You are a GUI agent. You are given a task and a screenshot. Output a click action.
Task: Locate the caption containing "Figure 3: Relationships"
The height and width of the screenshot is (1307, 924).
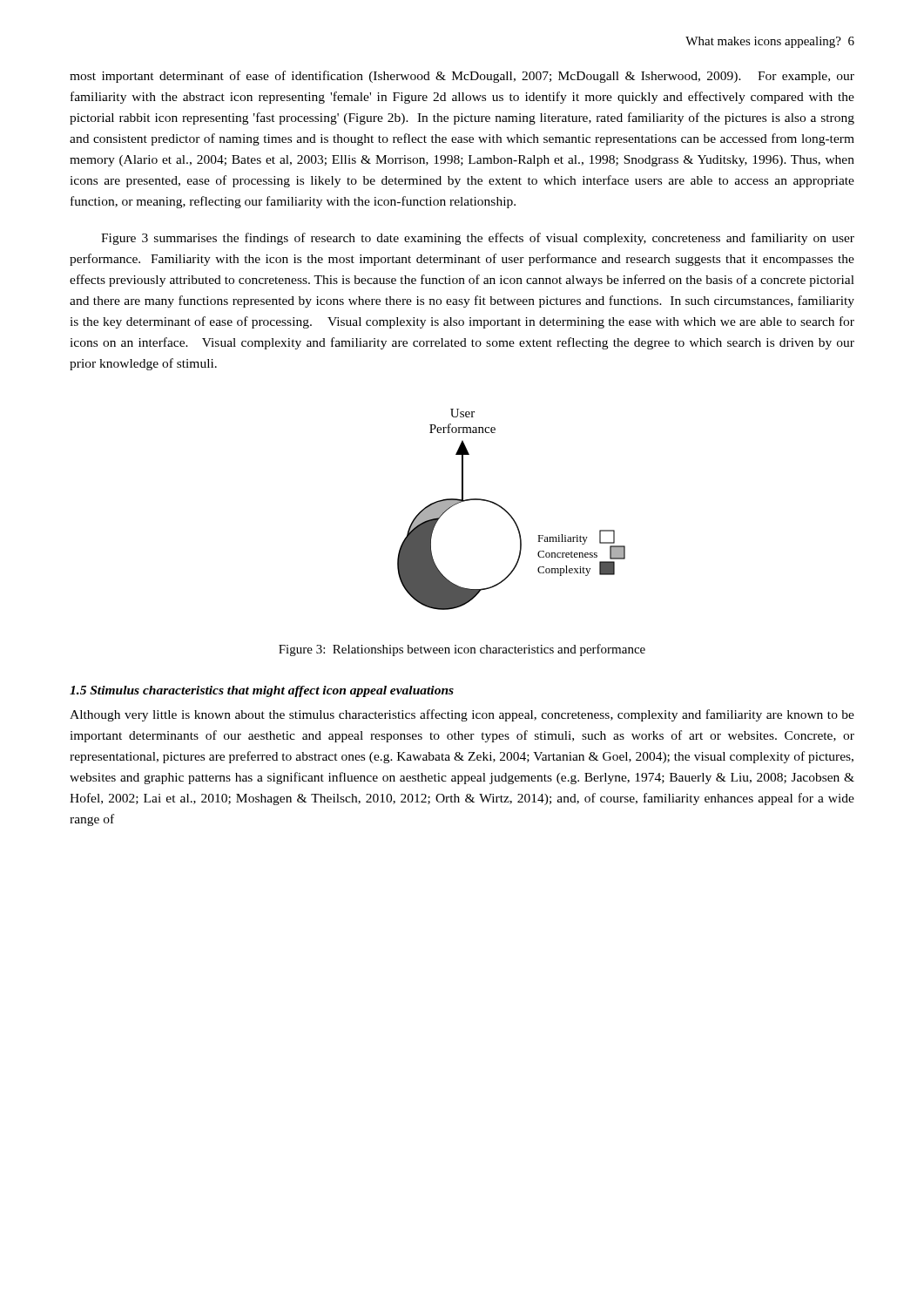tap(462, 650)
